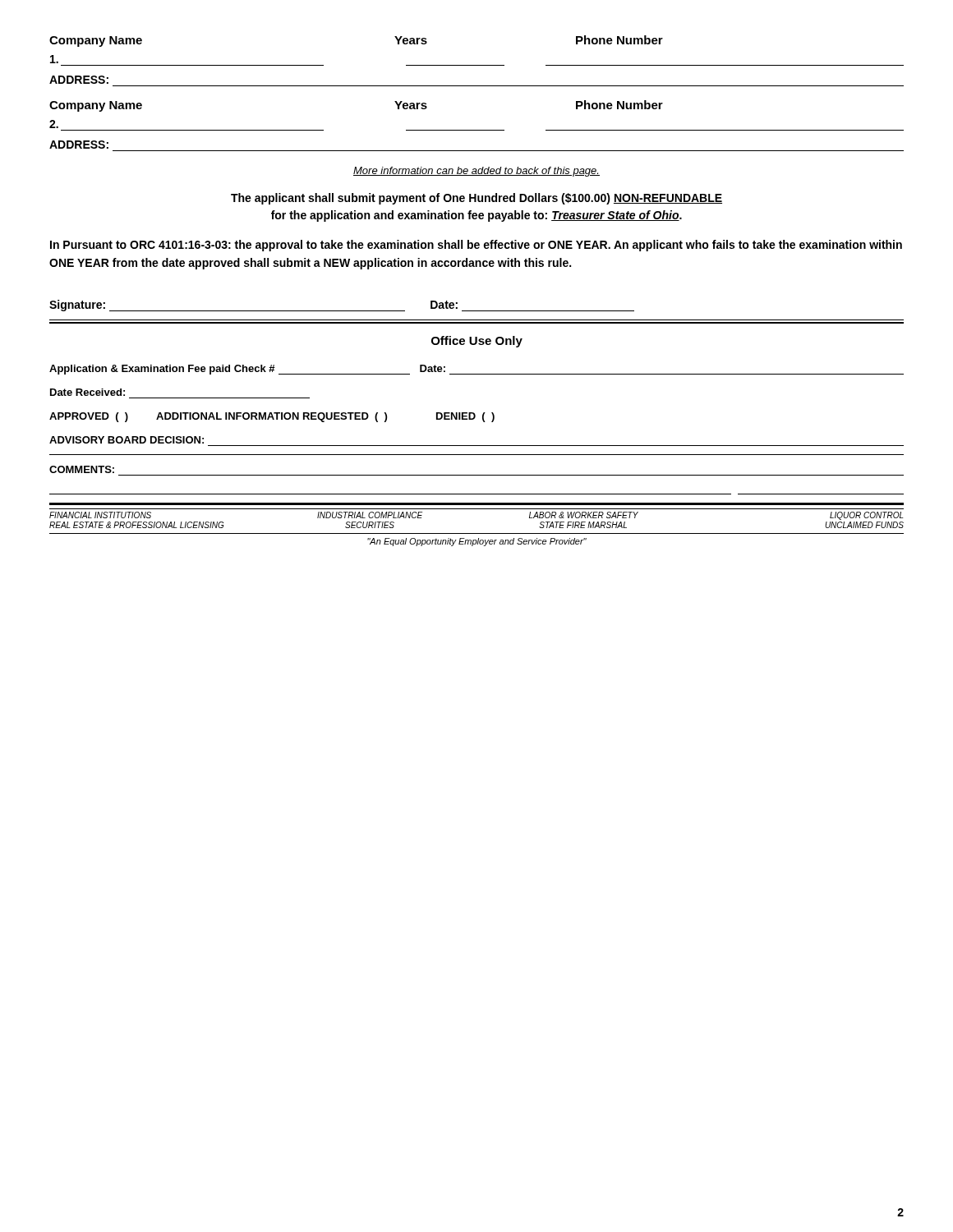Find the section header

pyautogui.click(x=476, y=340)
